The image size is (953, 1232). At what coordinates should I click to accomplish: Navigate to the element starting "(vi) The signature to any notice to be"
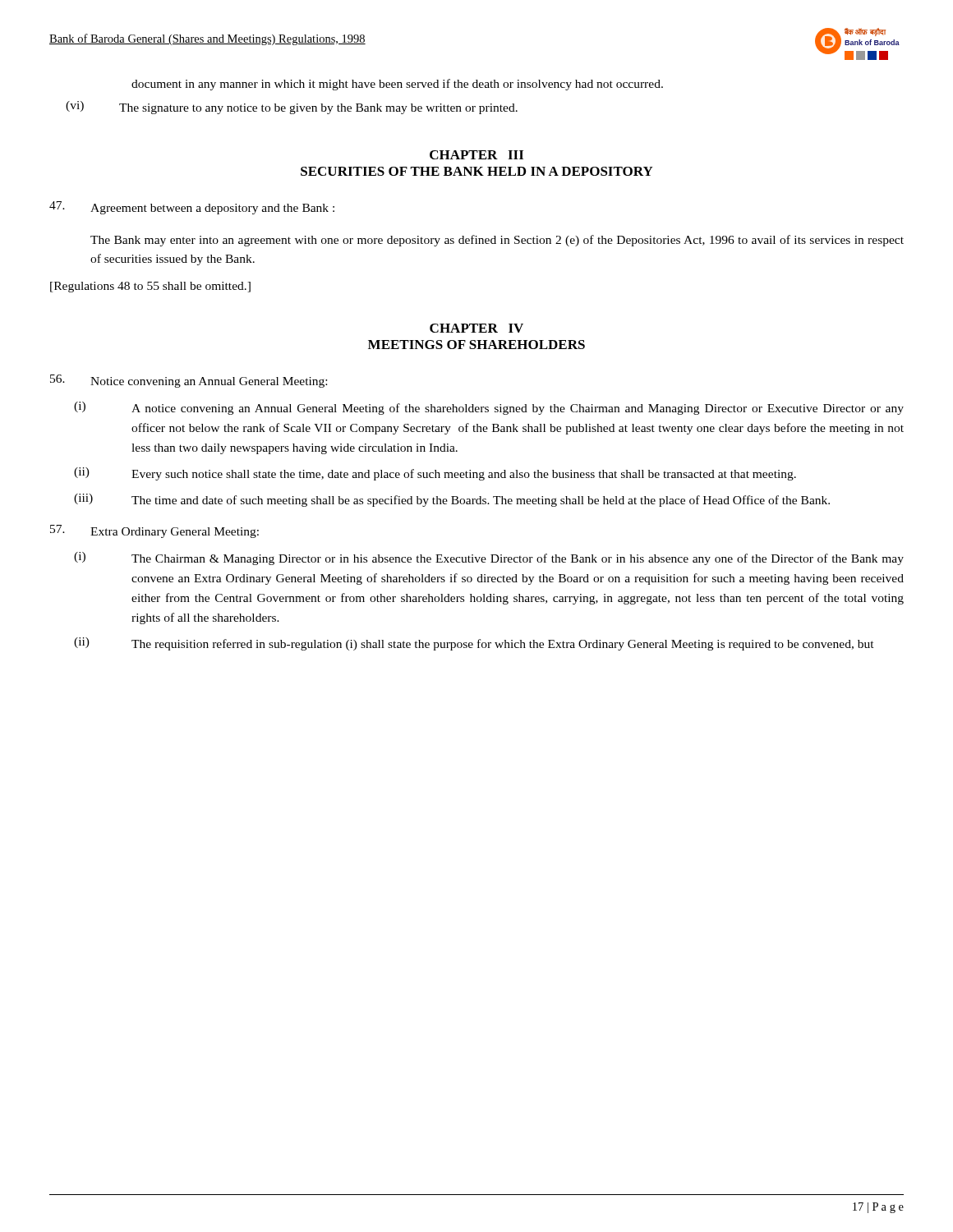476,107
